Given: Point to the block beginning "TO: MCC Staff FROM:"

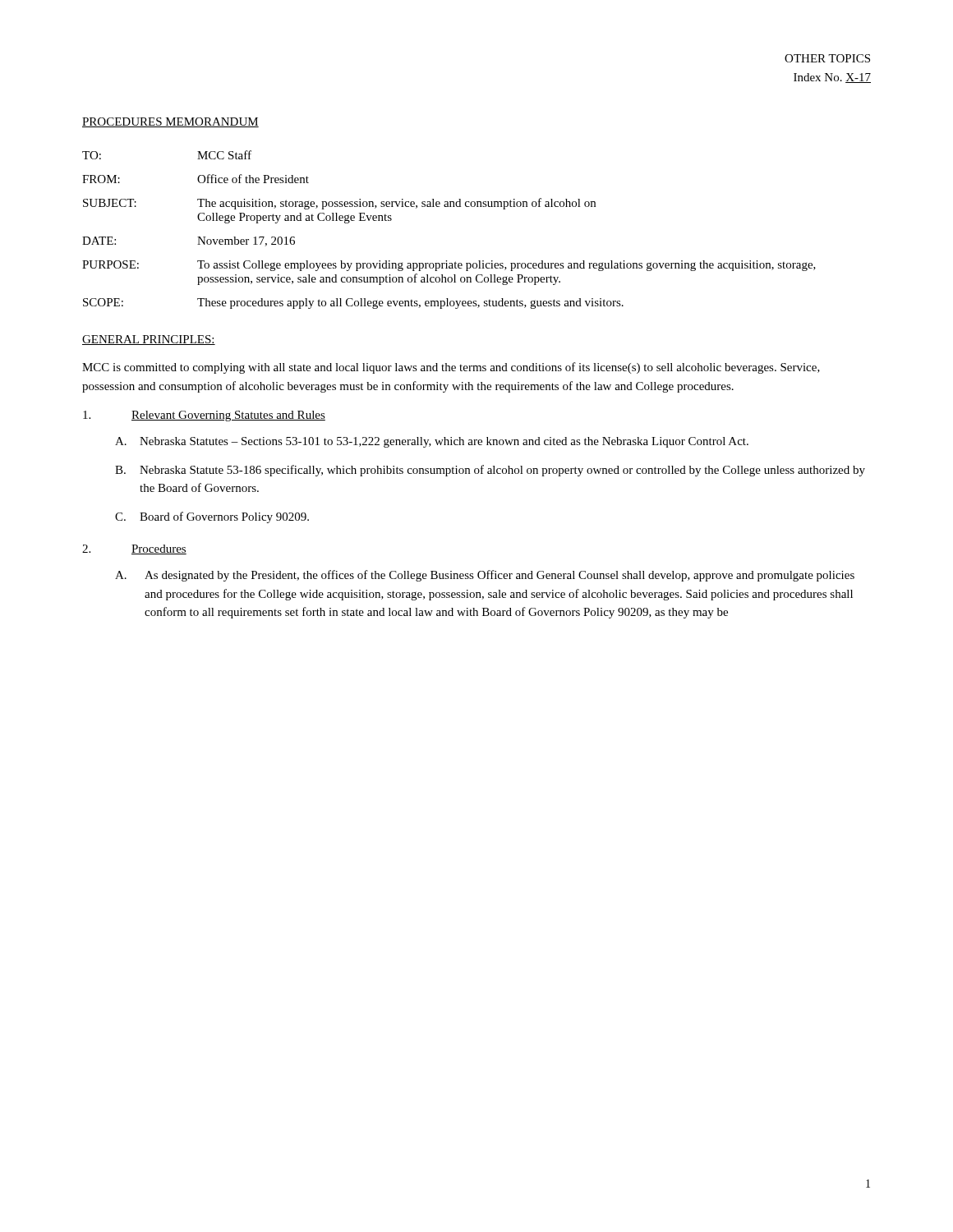Looking at the screenshot, I should click(x=90, y=155).
